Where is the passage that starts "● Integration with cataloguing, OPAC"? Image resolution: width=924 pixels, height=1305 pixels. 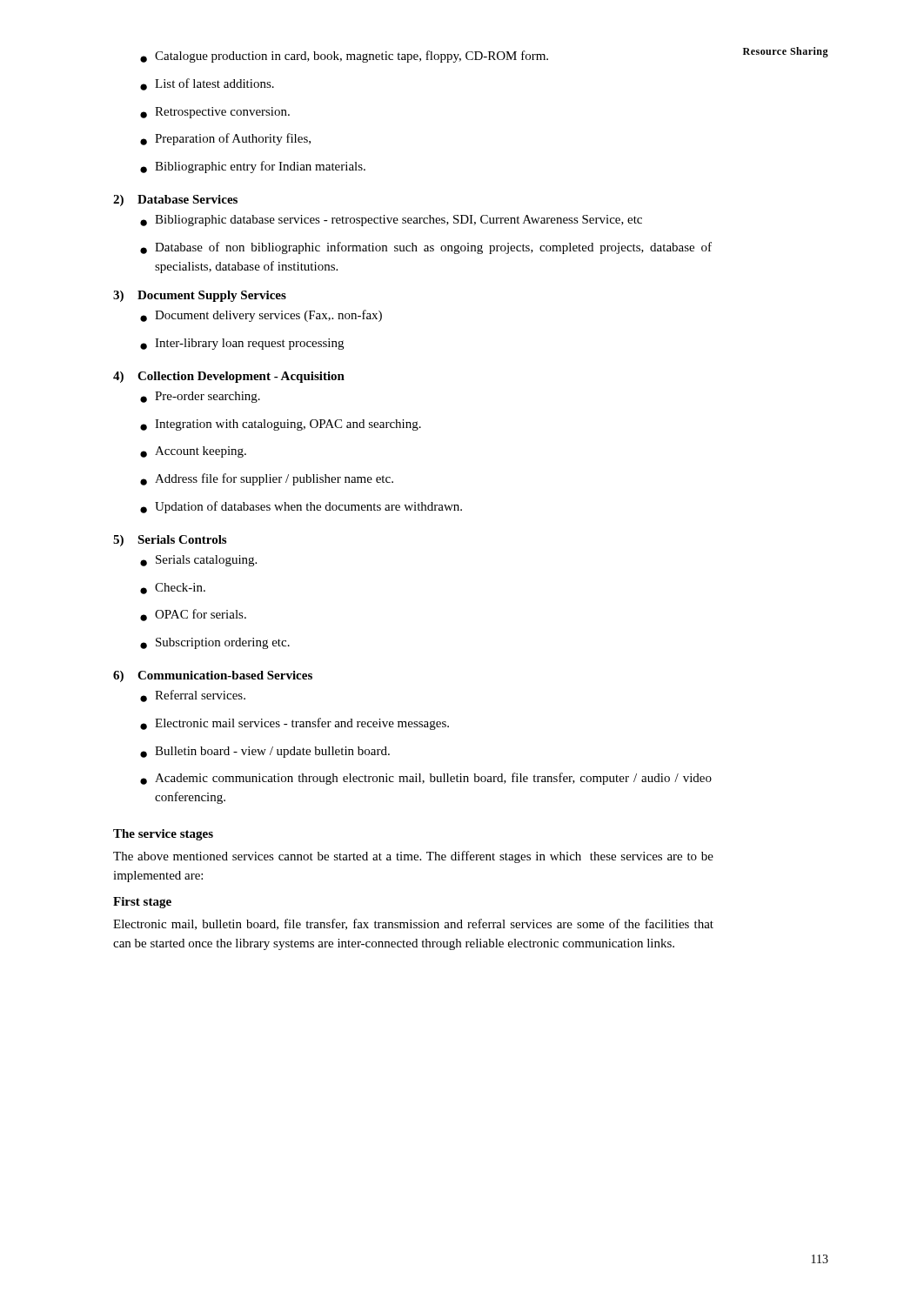[x=280, y=426]
